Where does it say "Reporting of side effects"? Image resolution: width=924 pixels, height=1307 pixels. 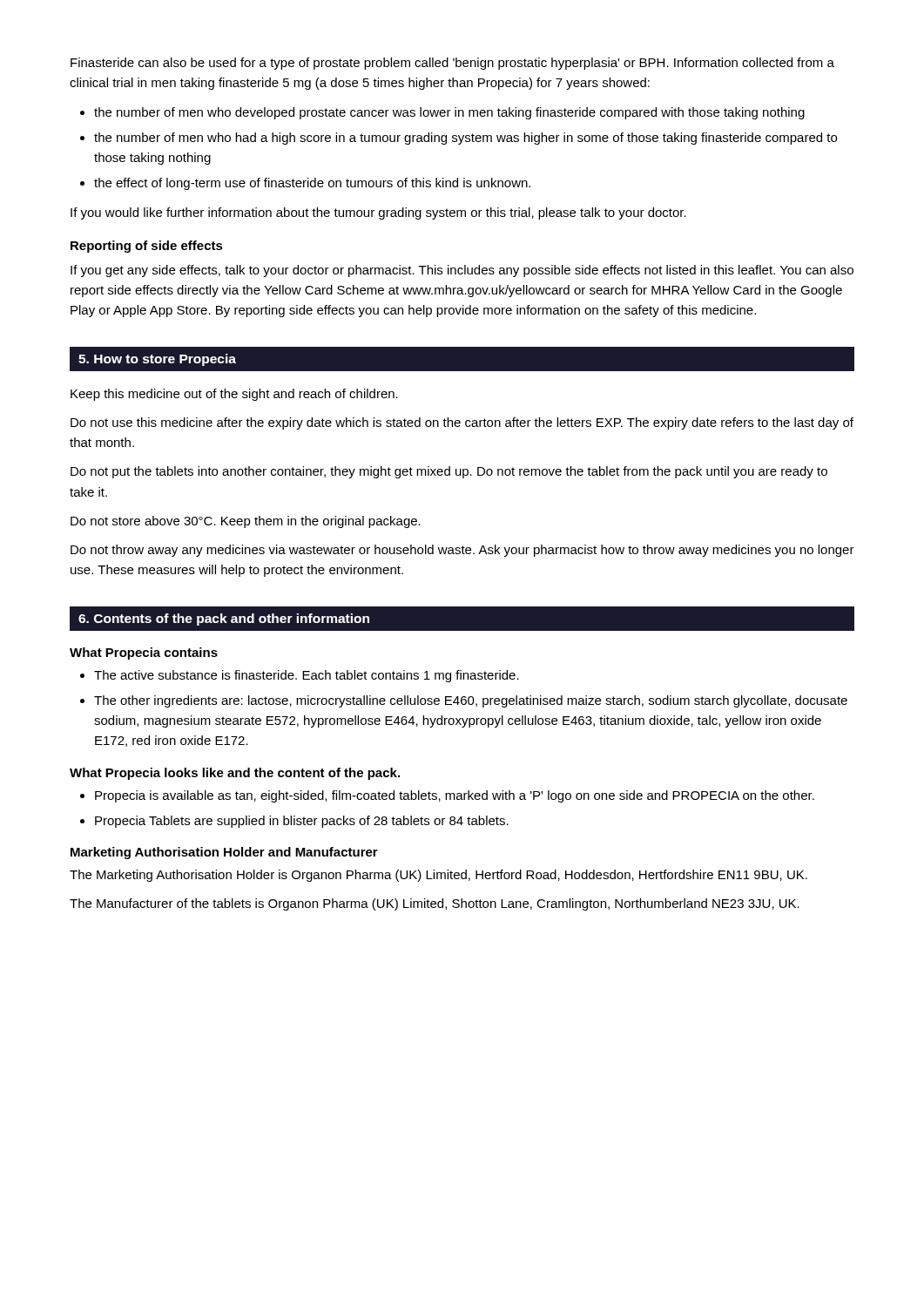[146, 245]
